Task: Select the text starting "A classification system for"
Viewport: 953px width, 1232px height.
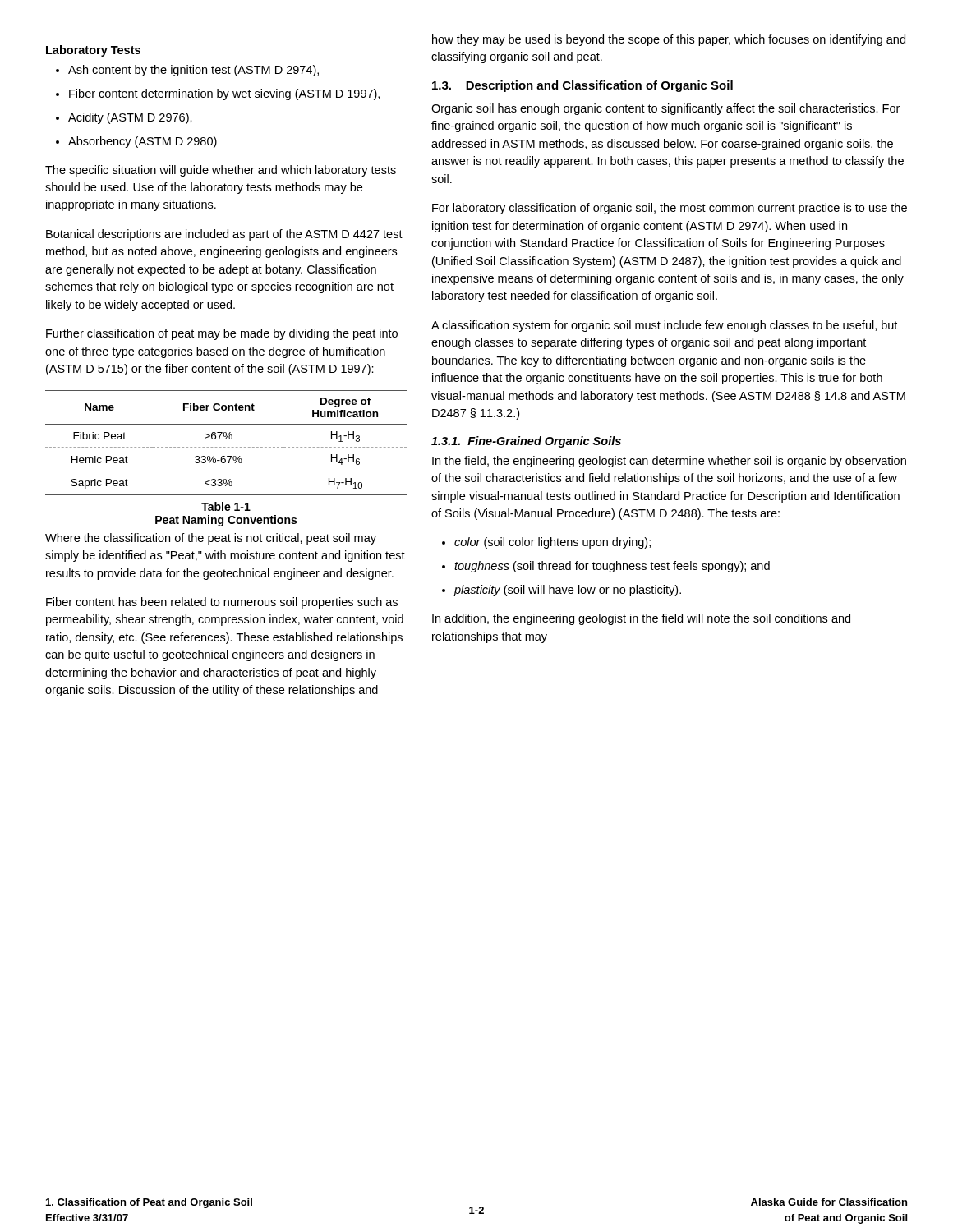Action: [669, 369]
